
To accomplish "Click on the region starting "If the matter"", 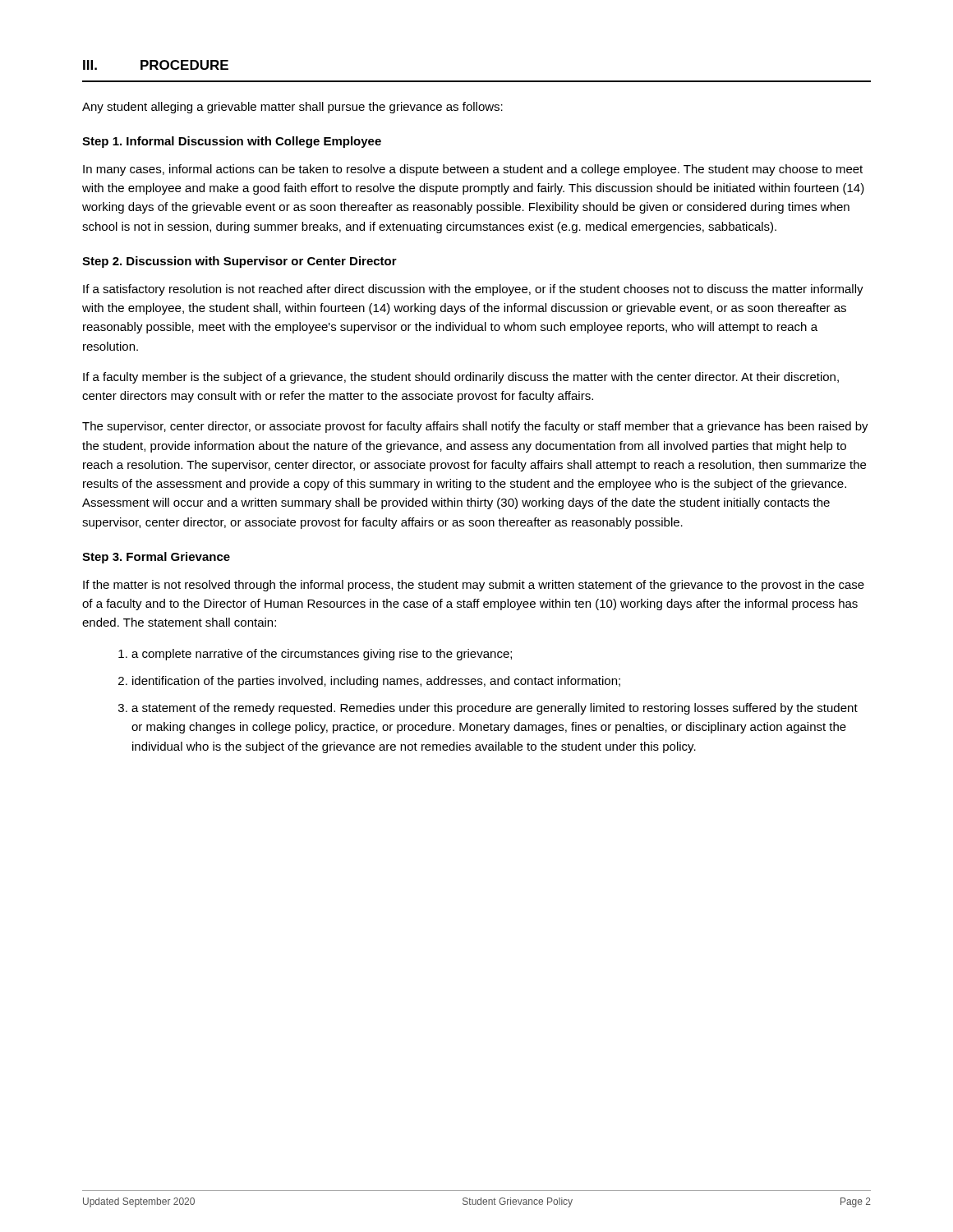I will click(x=473, y=603).
